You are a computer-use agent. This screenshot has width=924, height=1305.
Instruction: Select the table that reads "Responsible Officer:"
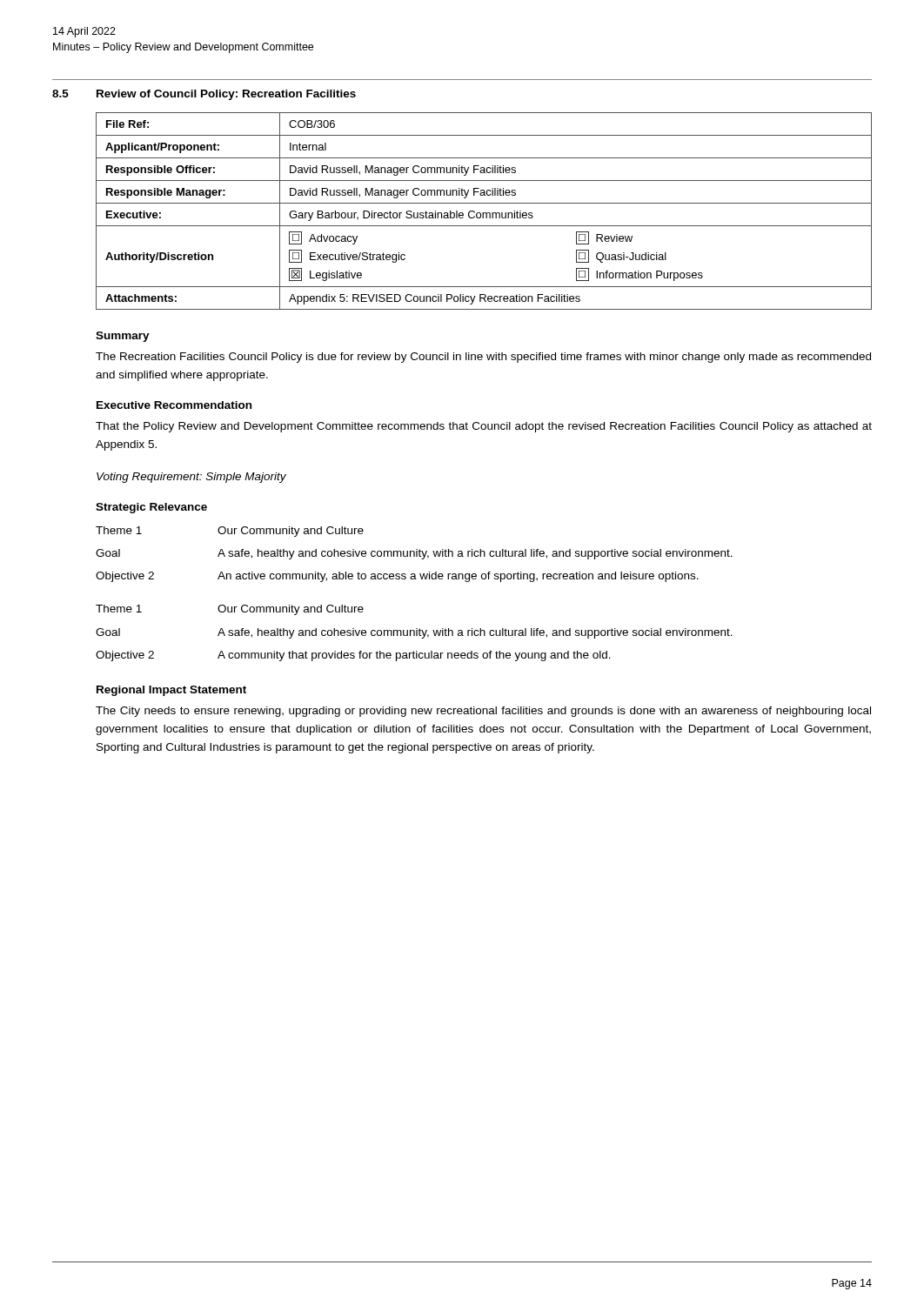pos(484,211)
